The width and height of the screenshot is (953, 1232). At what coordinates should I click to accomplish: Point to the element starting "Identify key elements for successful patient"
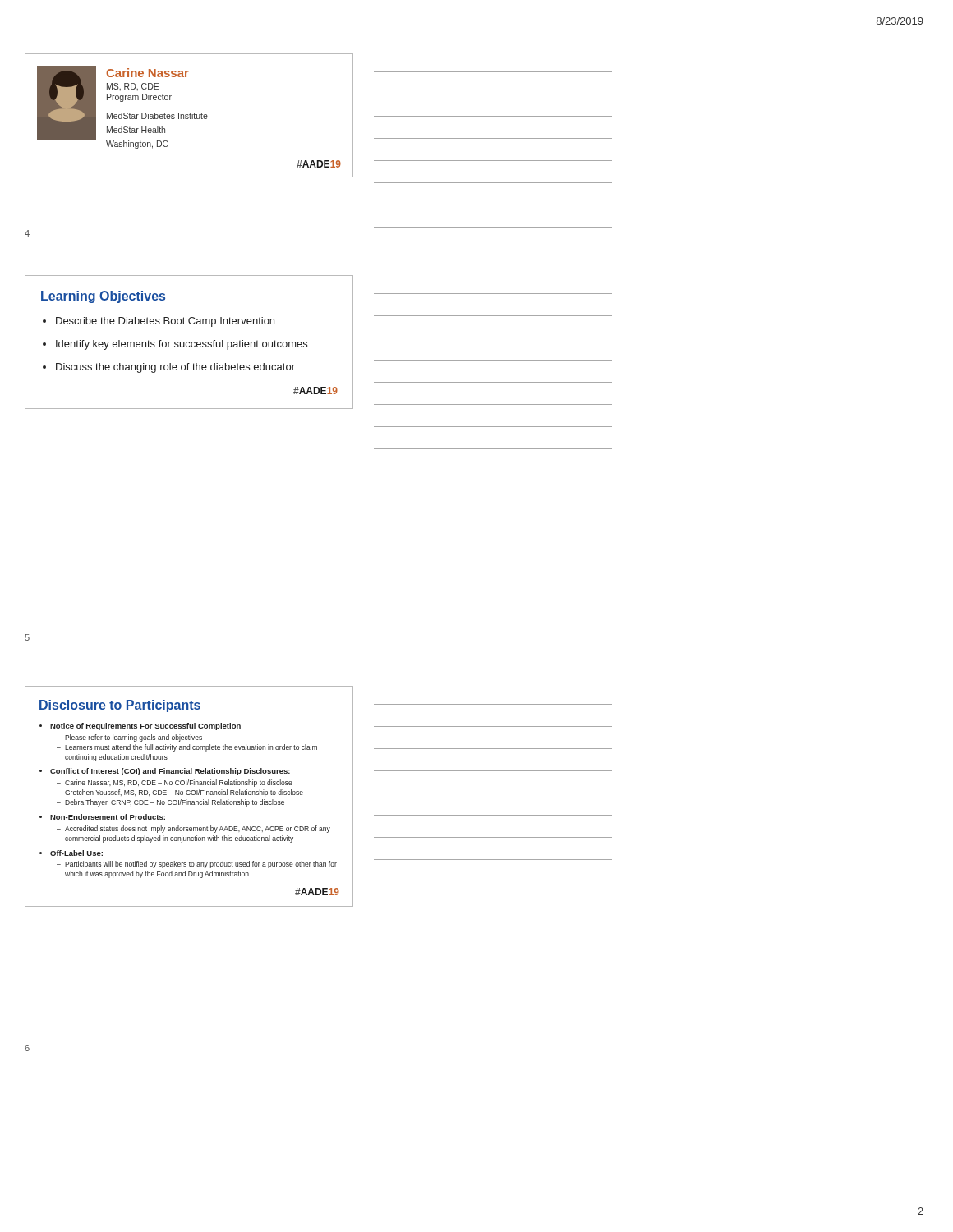click(181, 344)
